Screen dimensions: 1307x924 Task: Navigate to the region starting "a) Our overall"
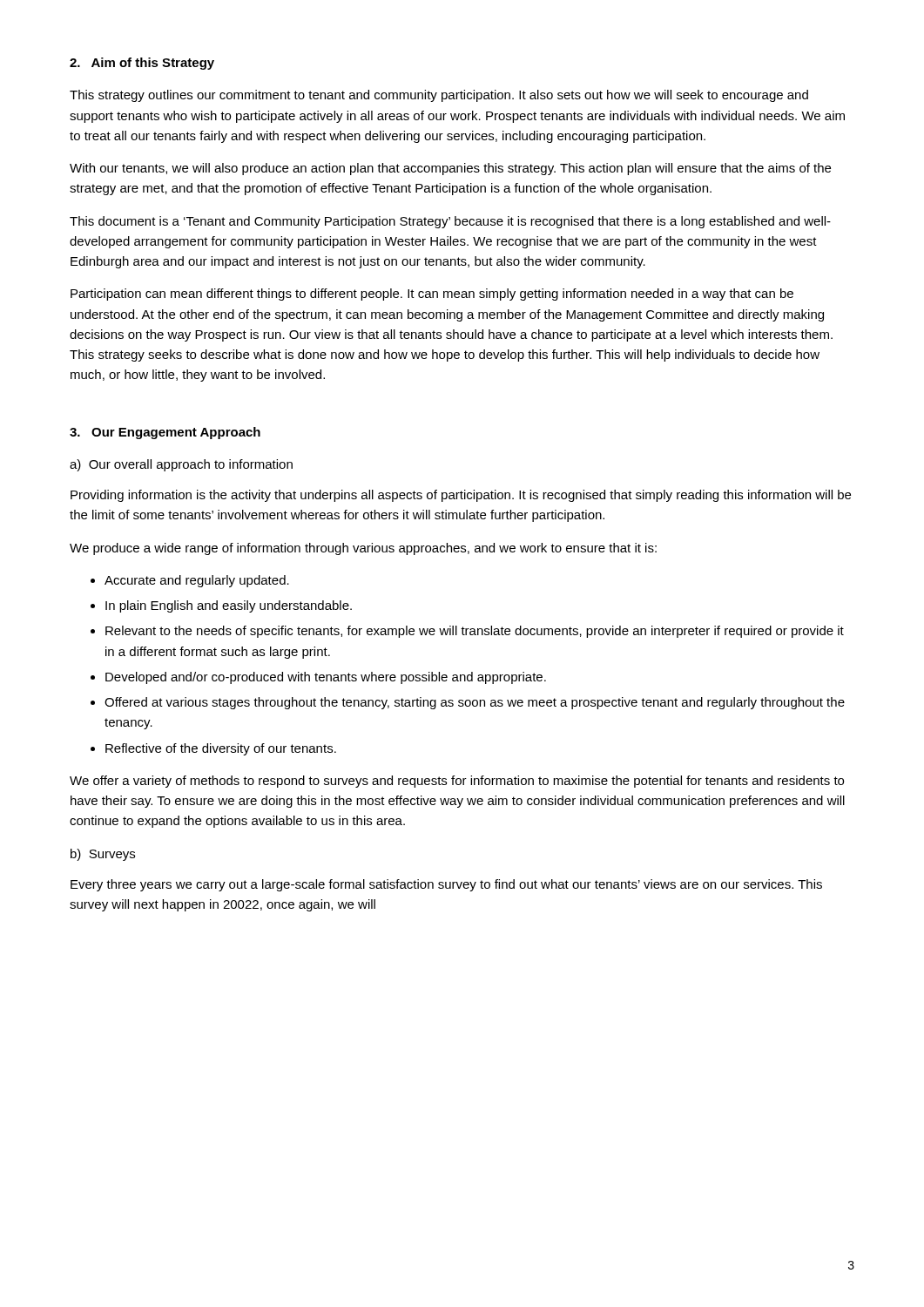coord(181,464)
